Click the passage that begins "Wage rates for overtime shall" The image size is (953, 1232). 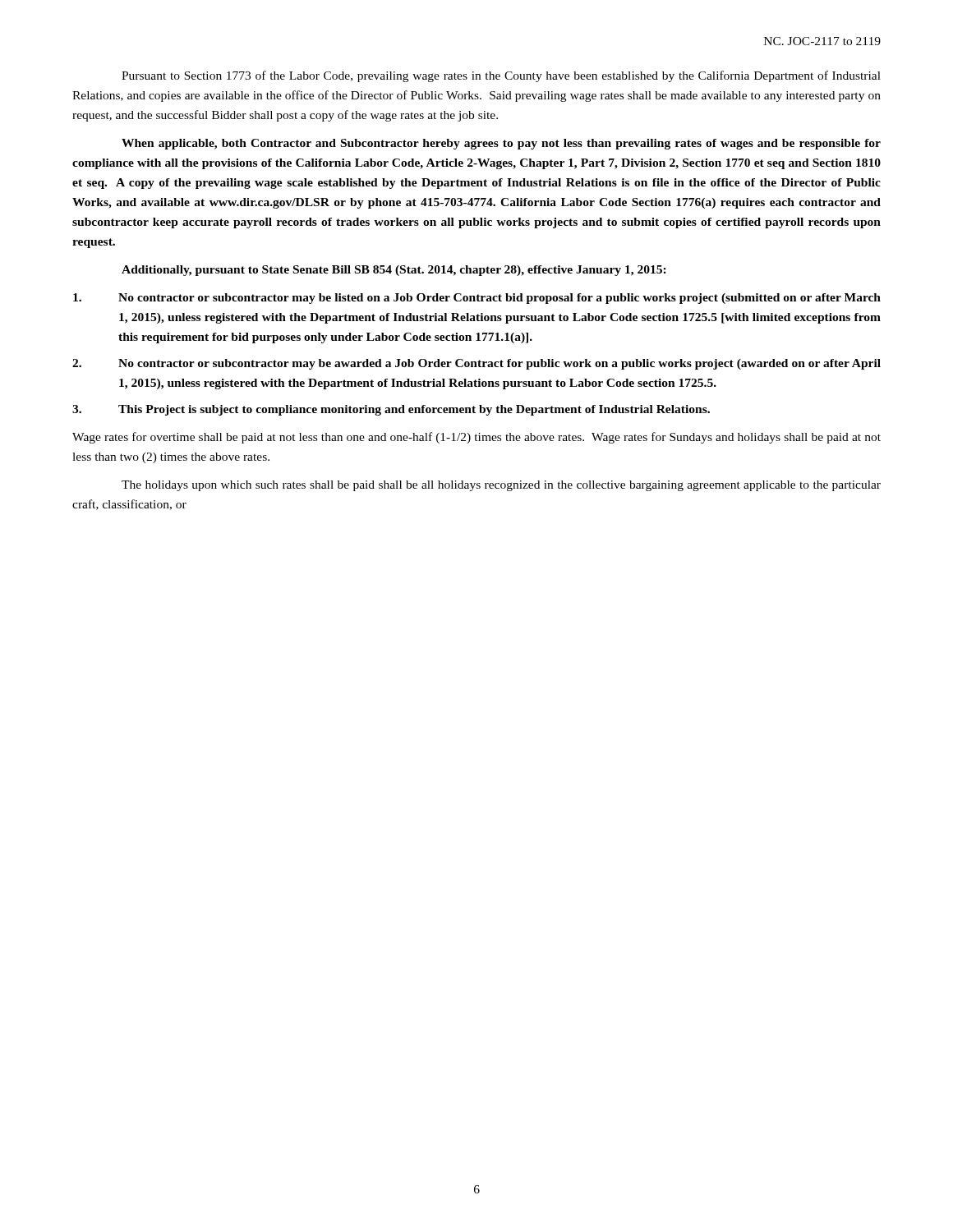point(476,447)
